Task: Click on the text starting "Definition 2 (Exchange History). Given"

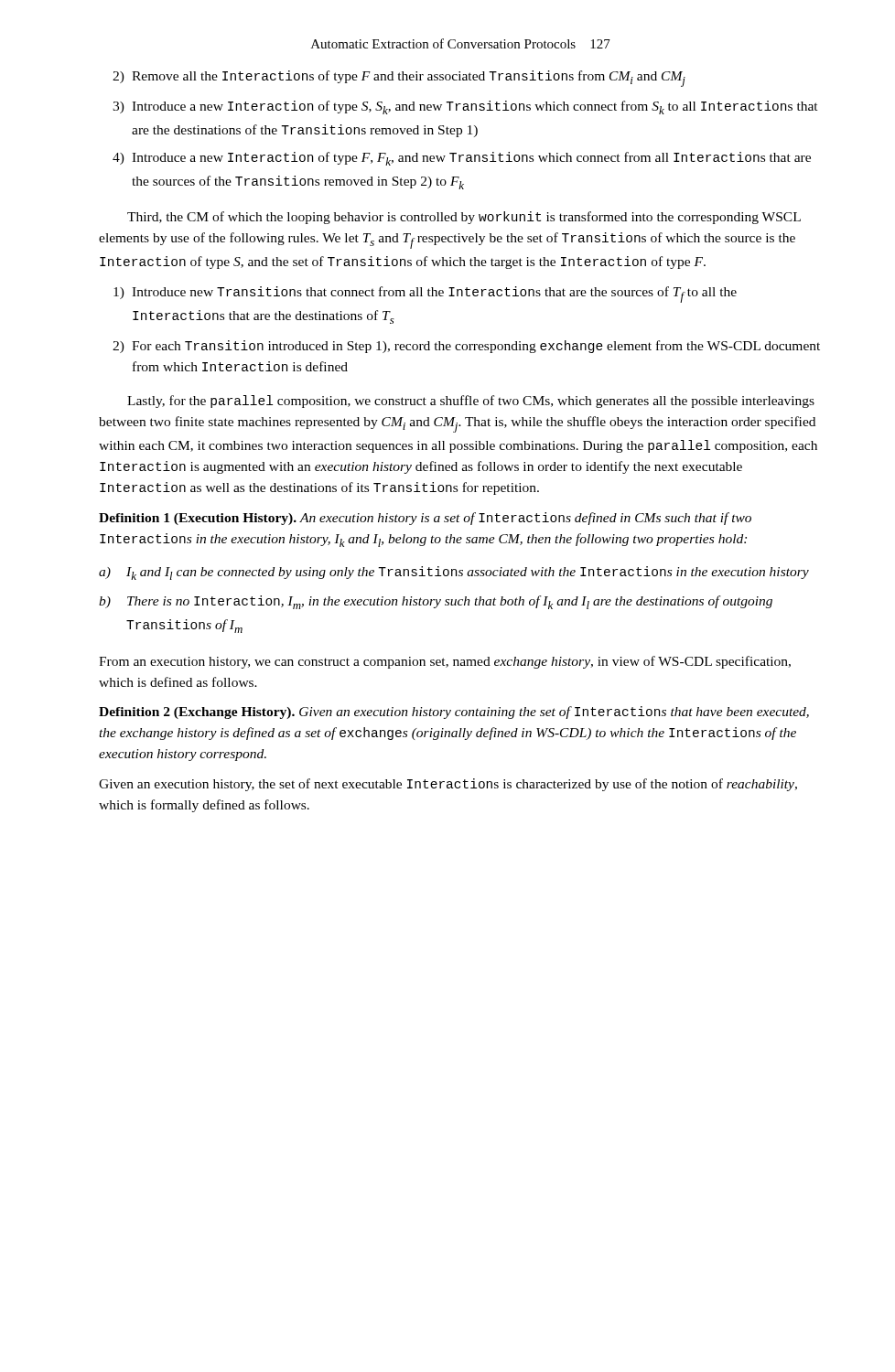Action: click(x=454, y=732)
